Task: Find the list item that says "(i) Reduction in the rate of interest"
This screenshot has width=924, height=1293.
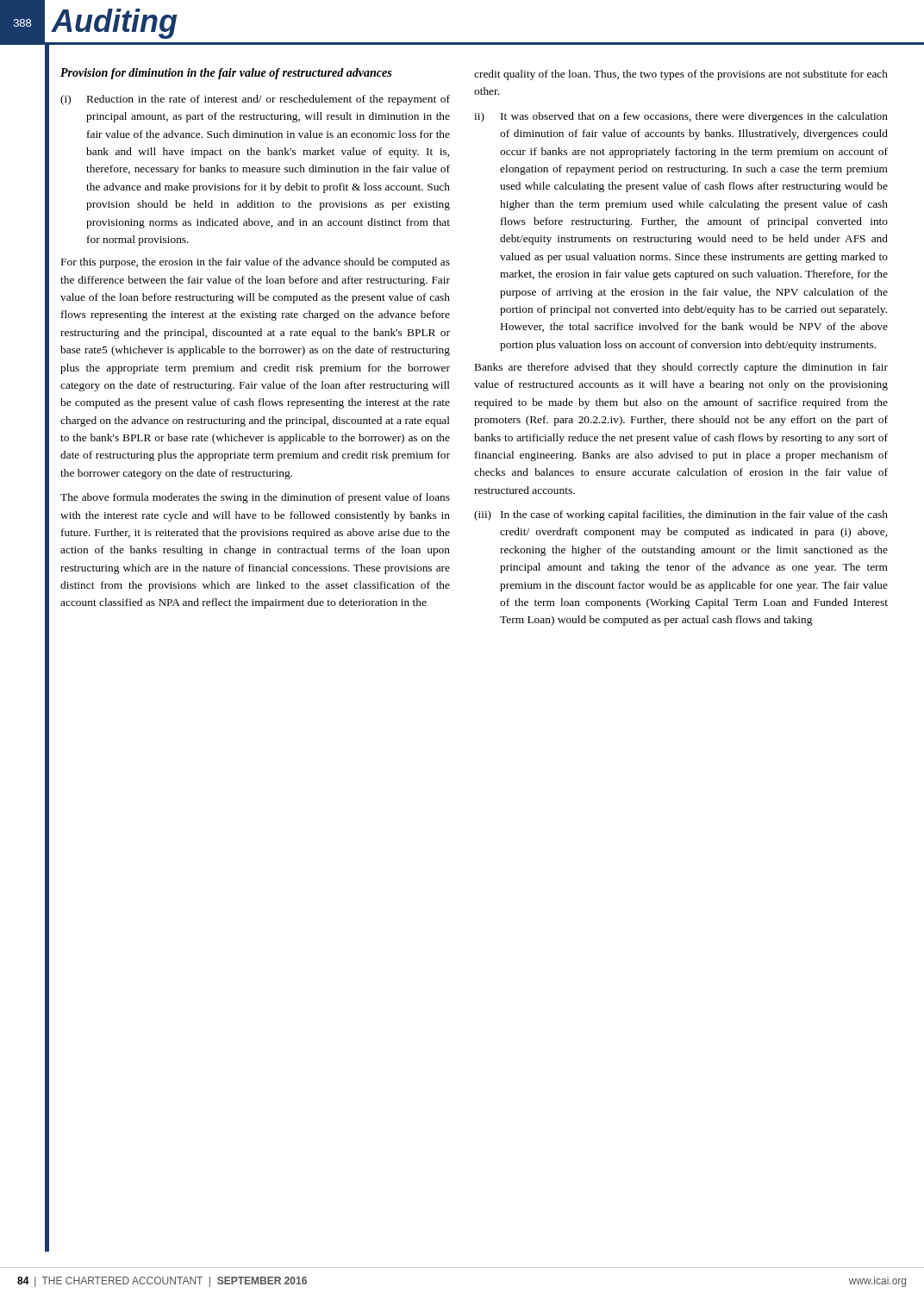Action: point(255,169)
